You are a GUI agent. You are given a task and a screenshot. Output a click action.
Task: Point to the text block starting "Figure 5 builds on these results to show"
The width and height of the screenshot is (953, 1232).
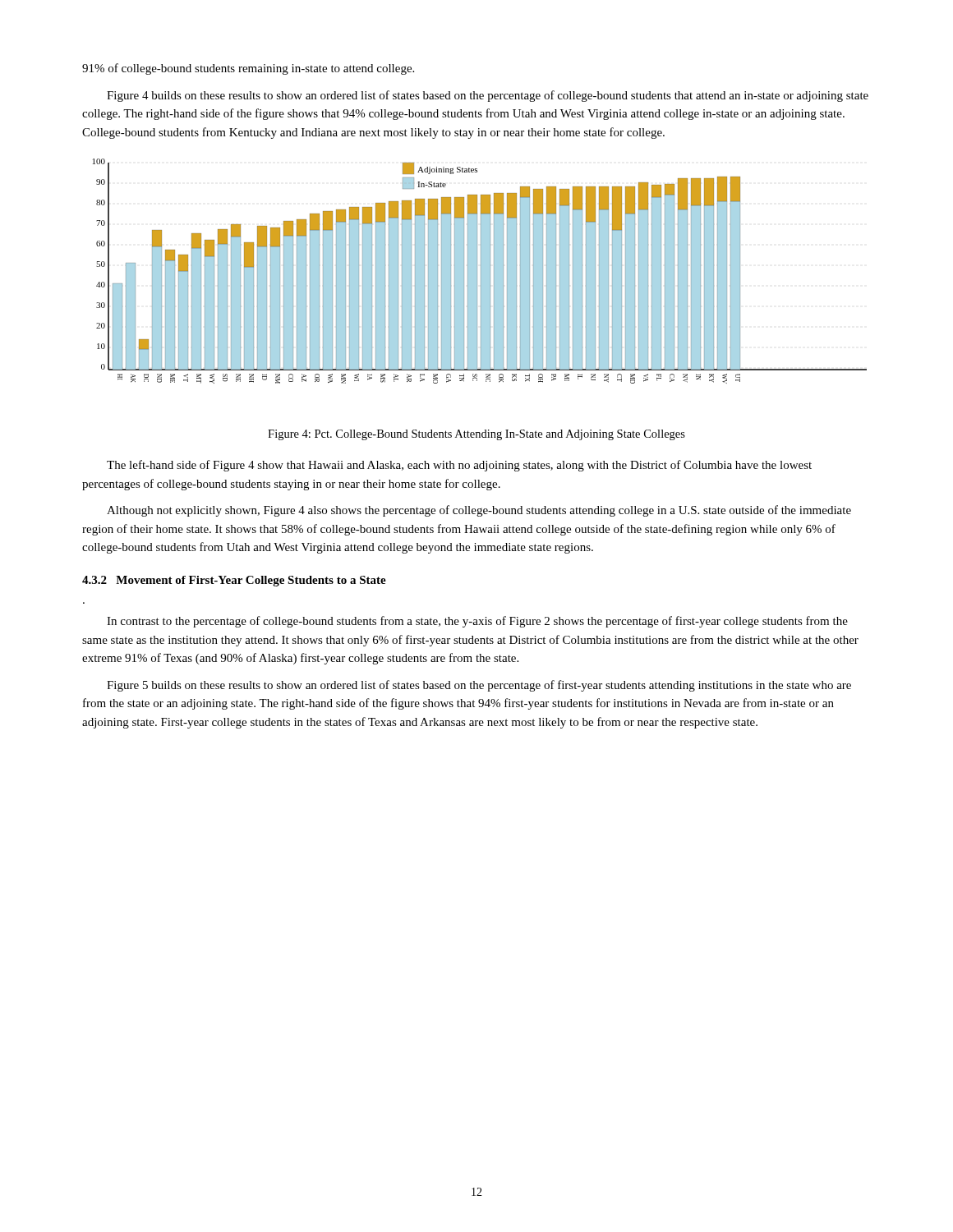(467, 703)
